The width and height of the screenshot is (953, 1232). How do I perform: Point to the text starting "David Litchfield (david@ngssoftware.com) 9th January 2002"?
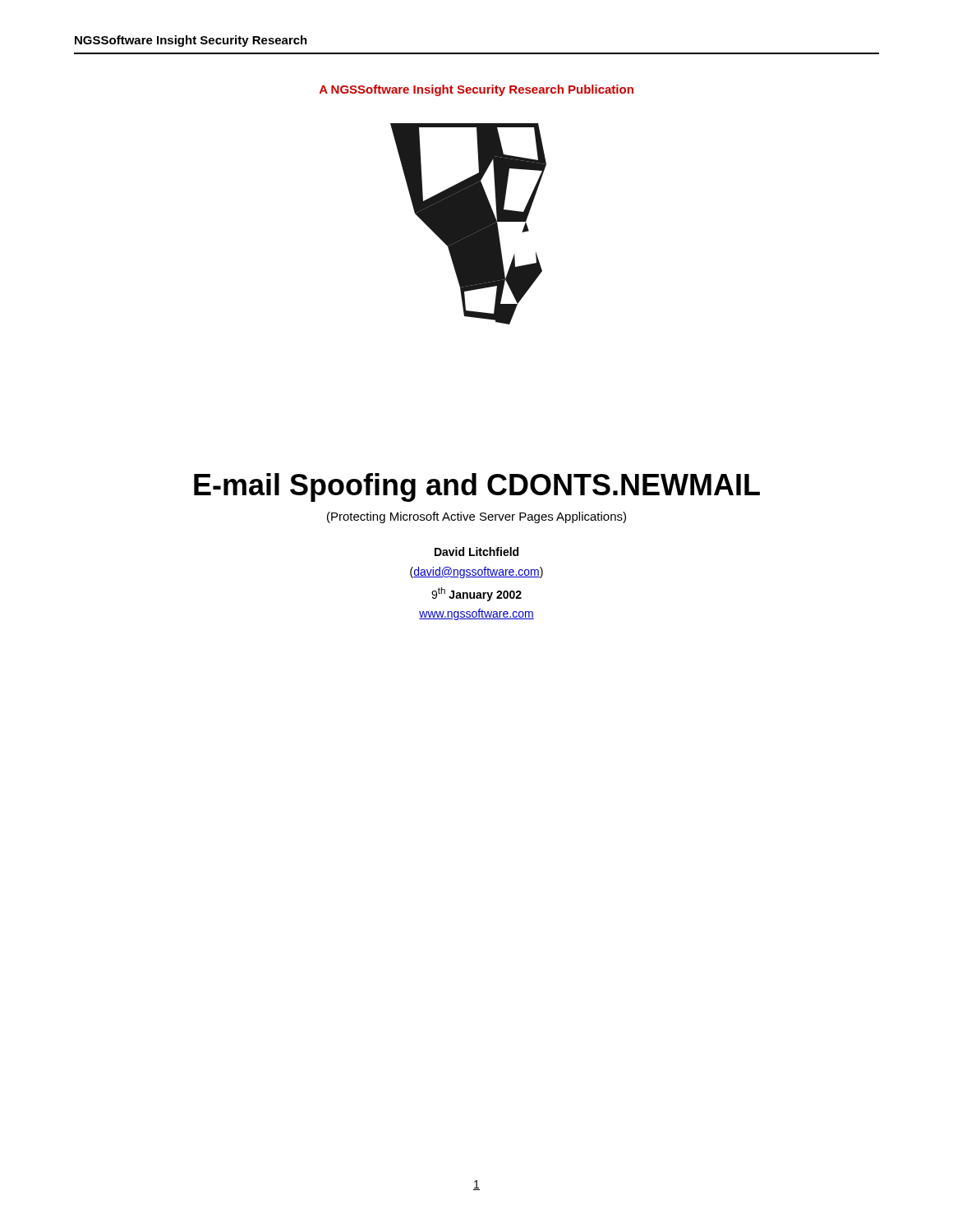(x=476, y=583)
